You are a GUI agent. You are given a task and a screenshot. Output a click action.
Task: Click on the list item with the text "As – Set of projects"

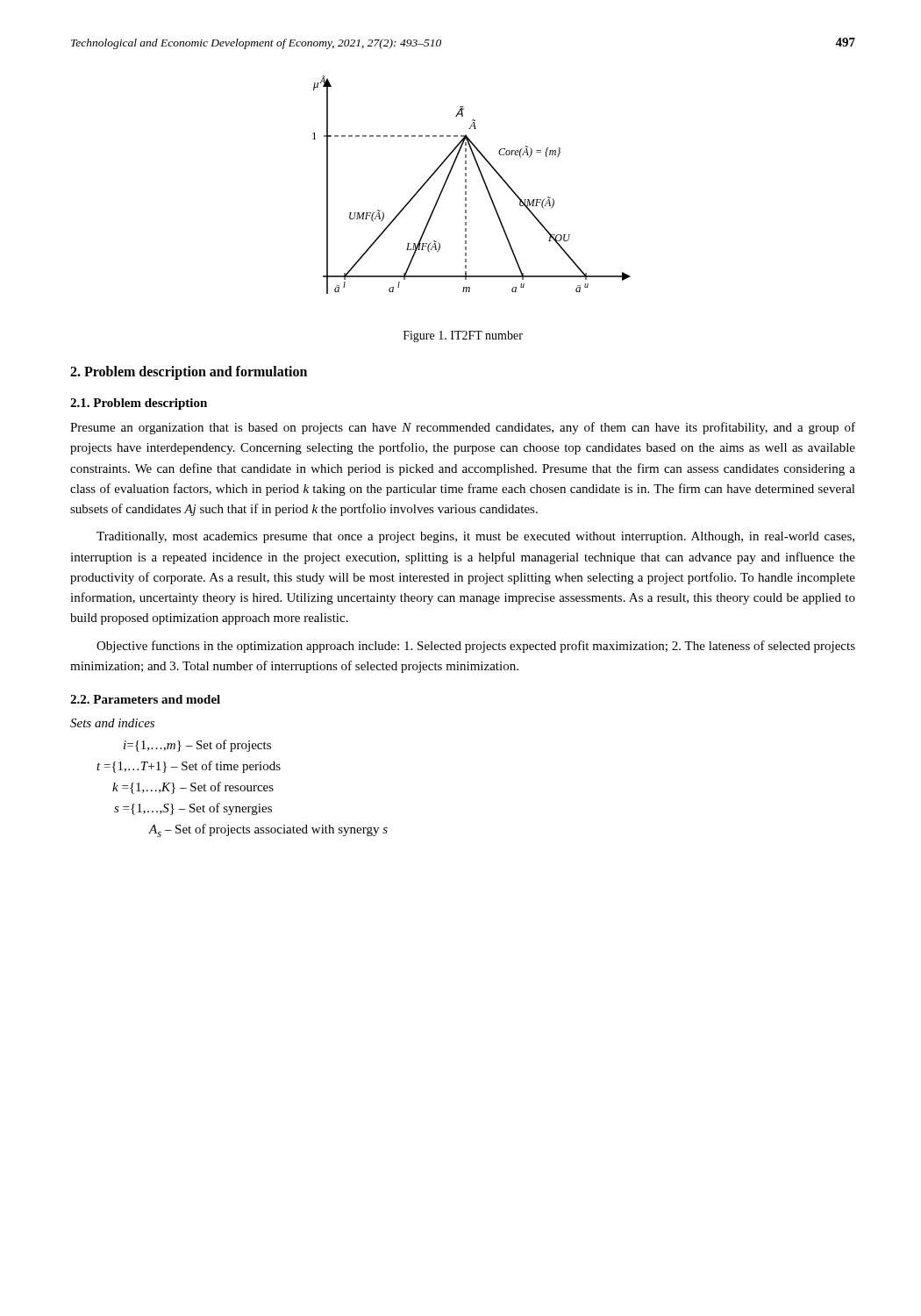click(x=268, y=831)
